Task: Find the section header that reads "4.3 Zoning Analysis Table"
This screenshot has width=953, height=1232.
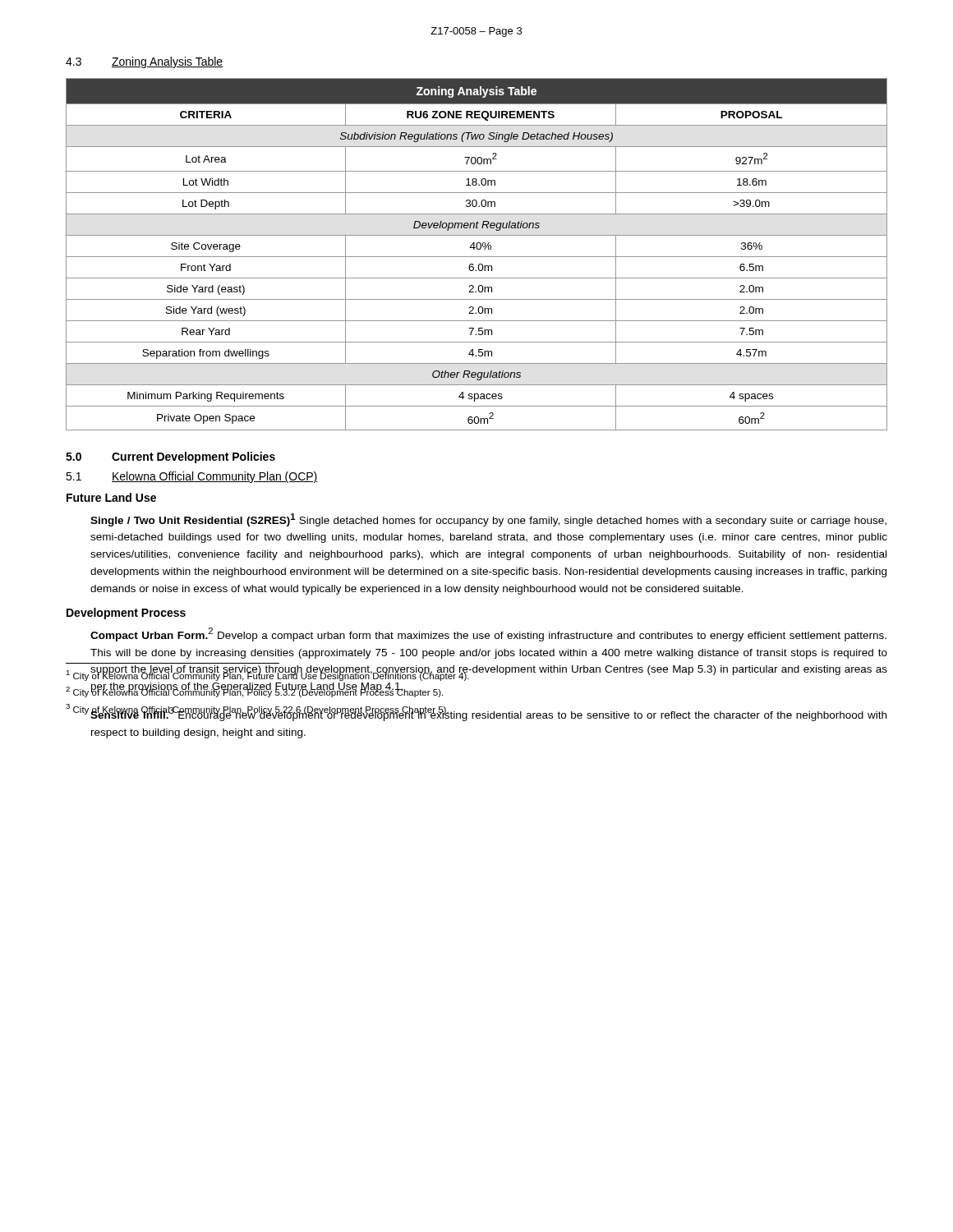Action: [144, 62]
